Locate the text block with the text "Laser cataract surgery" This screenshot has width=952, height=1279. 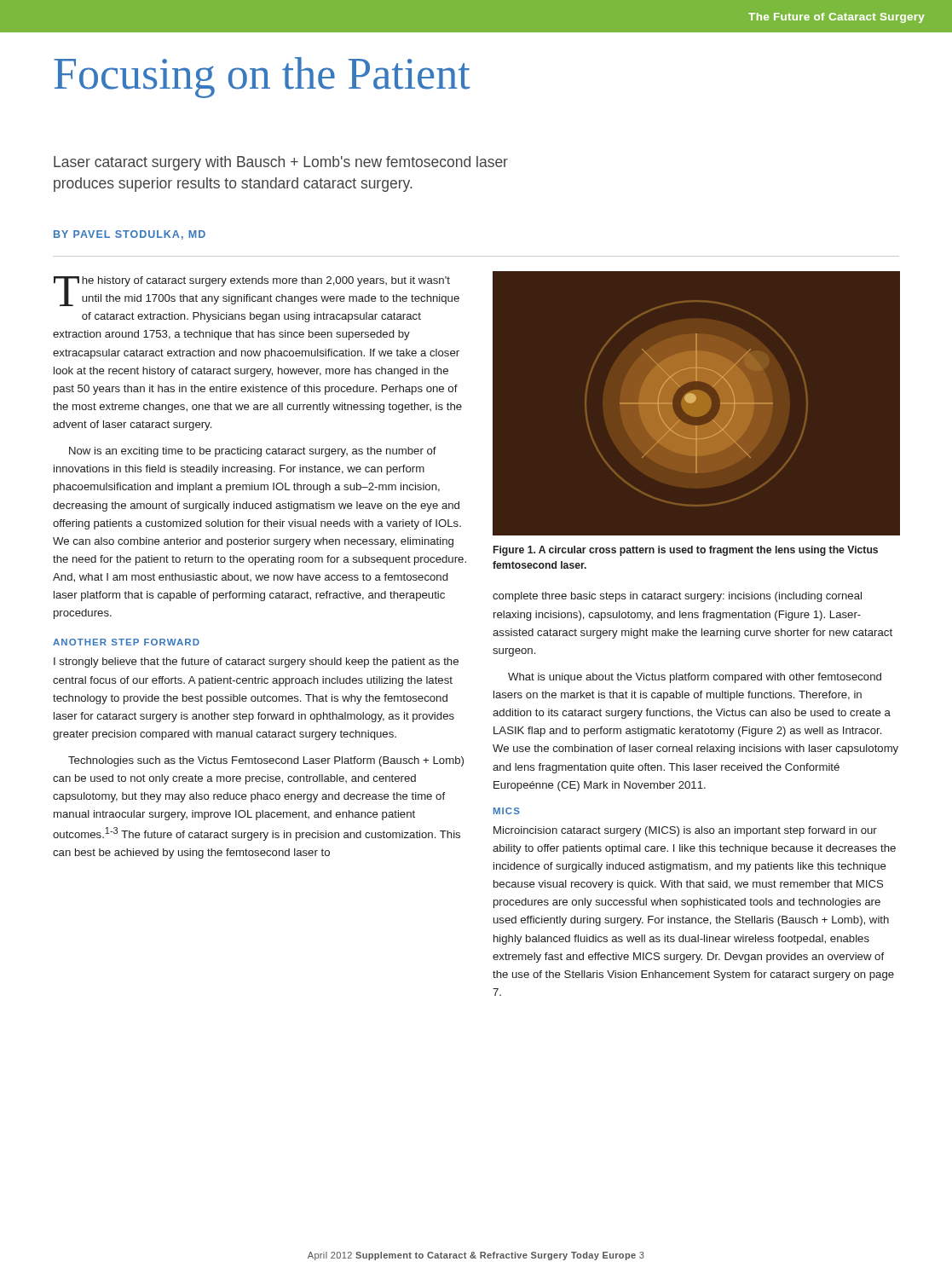point(309,173)
